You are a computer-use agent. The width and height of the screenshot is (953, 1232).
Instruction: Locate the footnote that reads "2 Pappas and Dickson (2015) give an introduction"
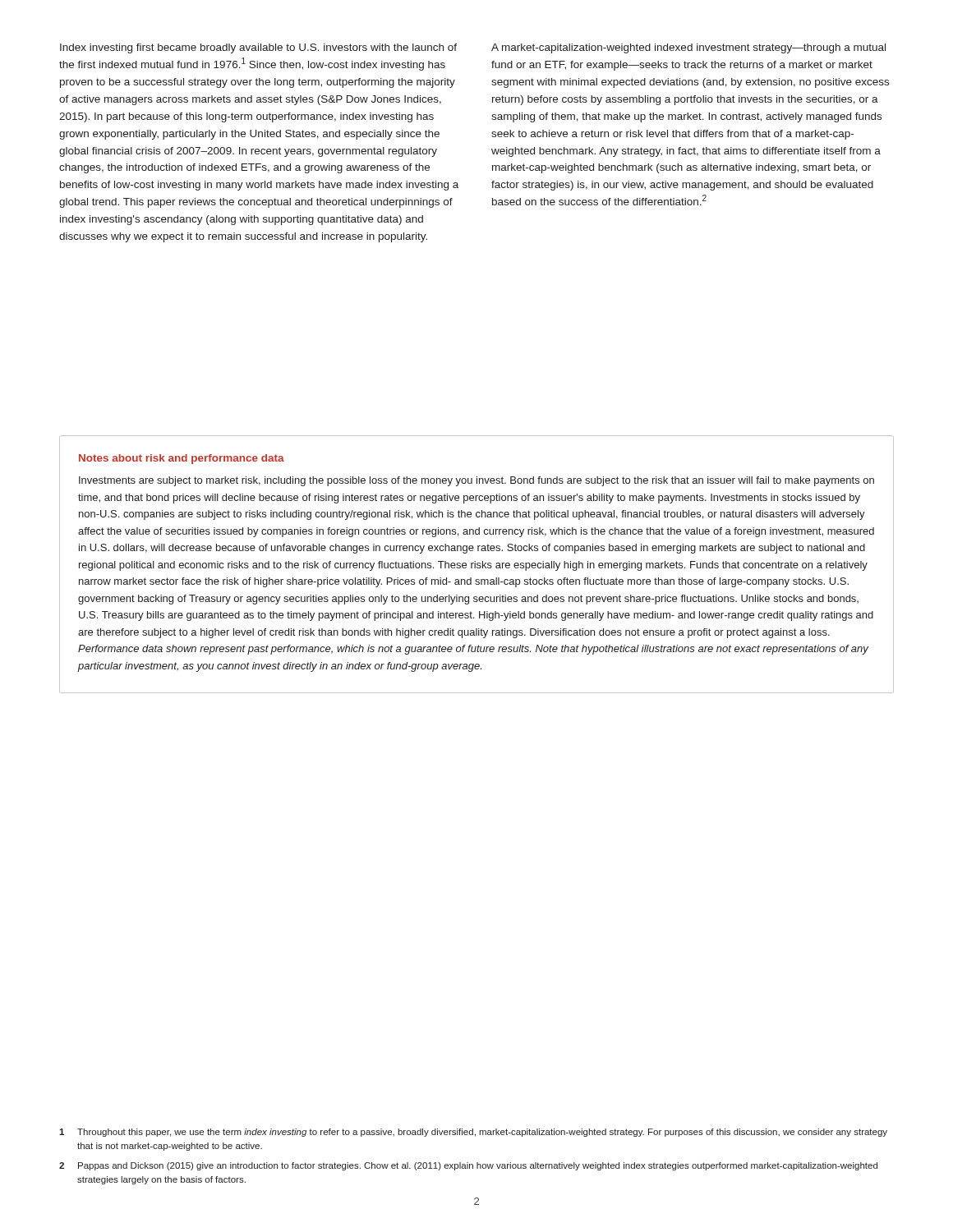pyautogui.click(x=476, y=1173)
